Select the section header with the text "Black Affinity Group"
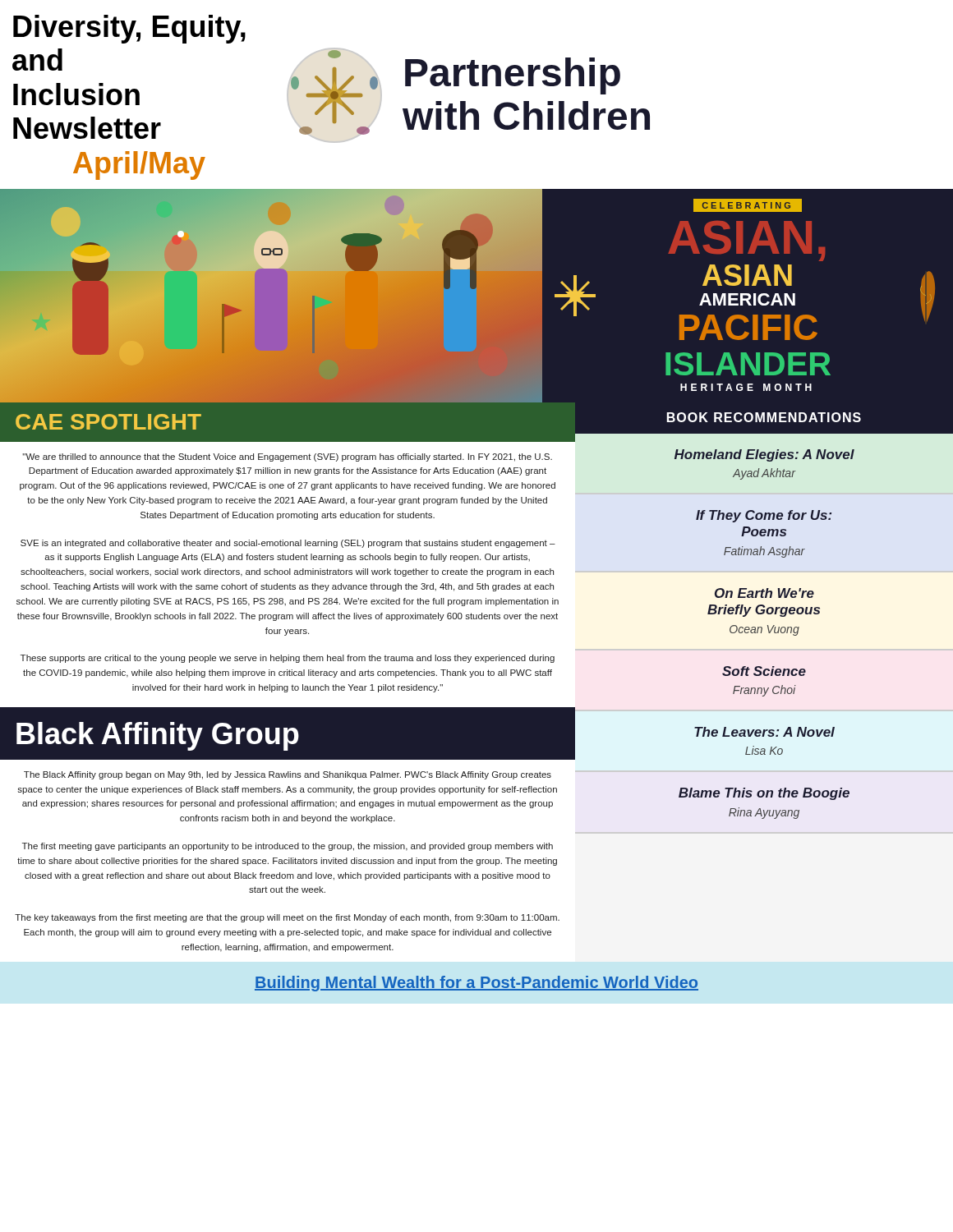 pos(157,734)
